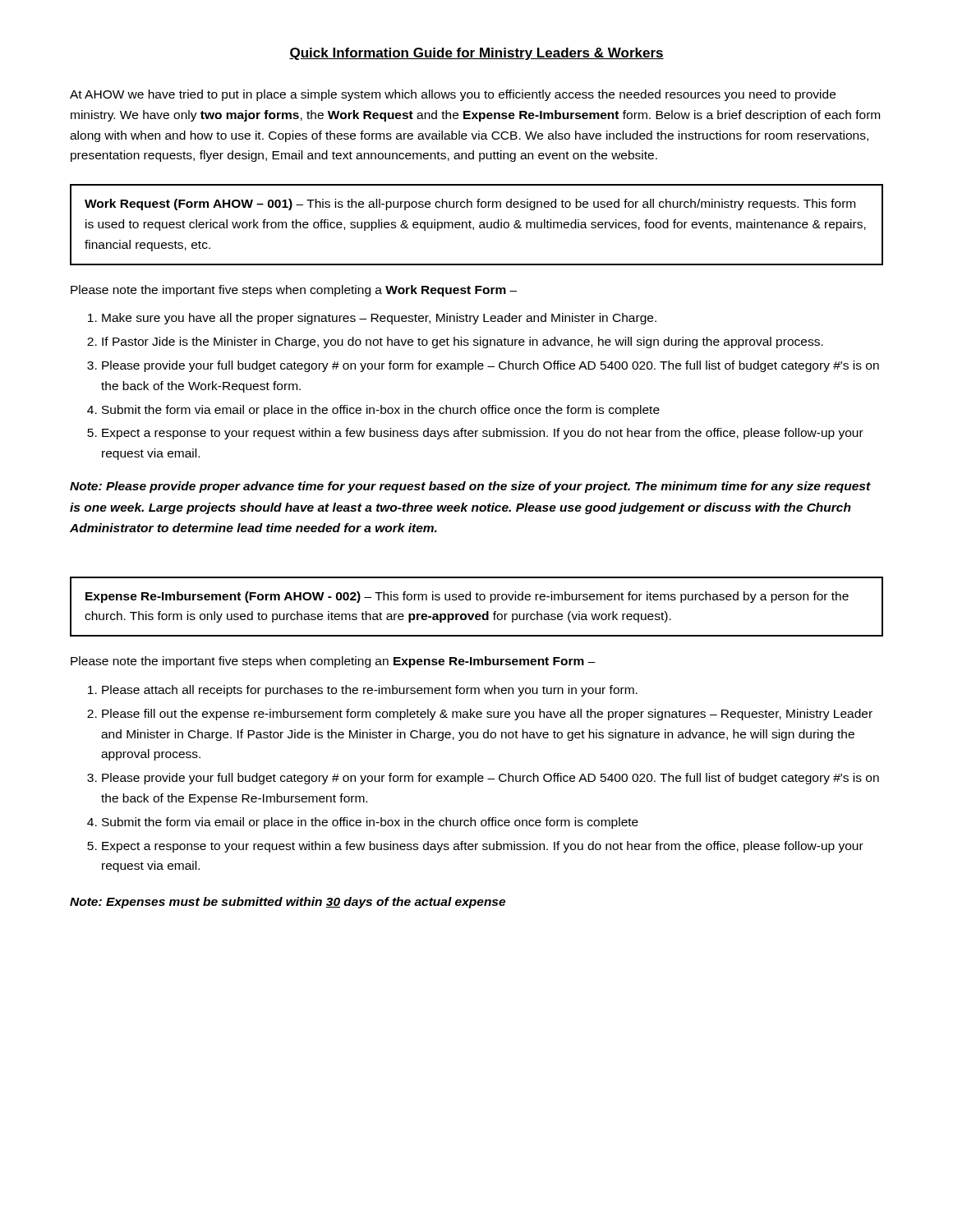Navigate to the text block starting "Please attach all receipts for purchases to"
Image resolution: width=953 pixels, height=1232 pixels.
pos(492,690)
